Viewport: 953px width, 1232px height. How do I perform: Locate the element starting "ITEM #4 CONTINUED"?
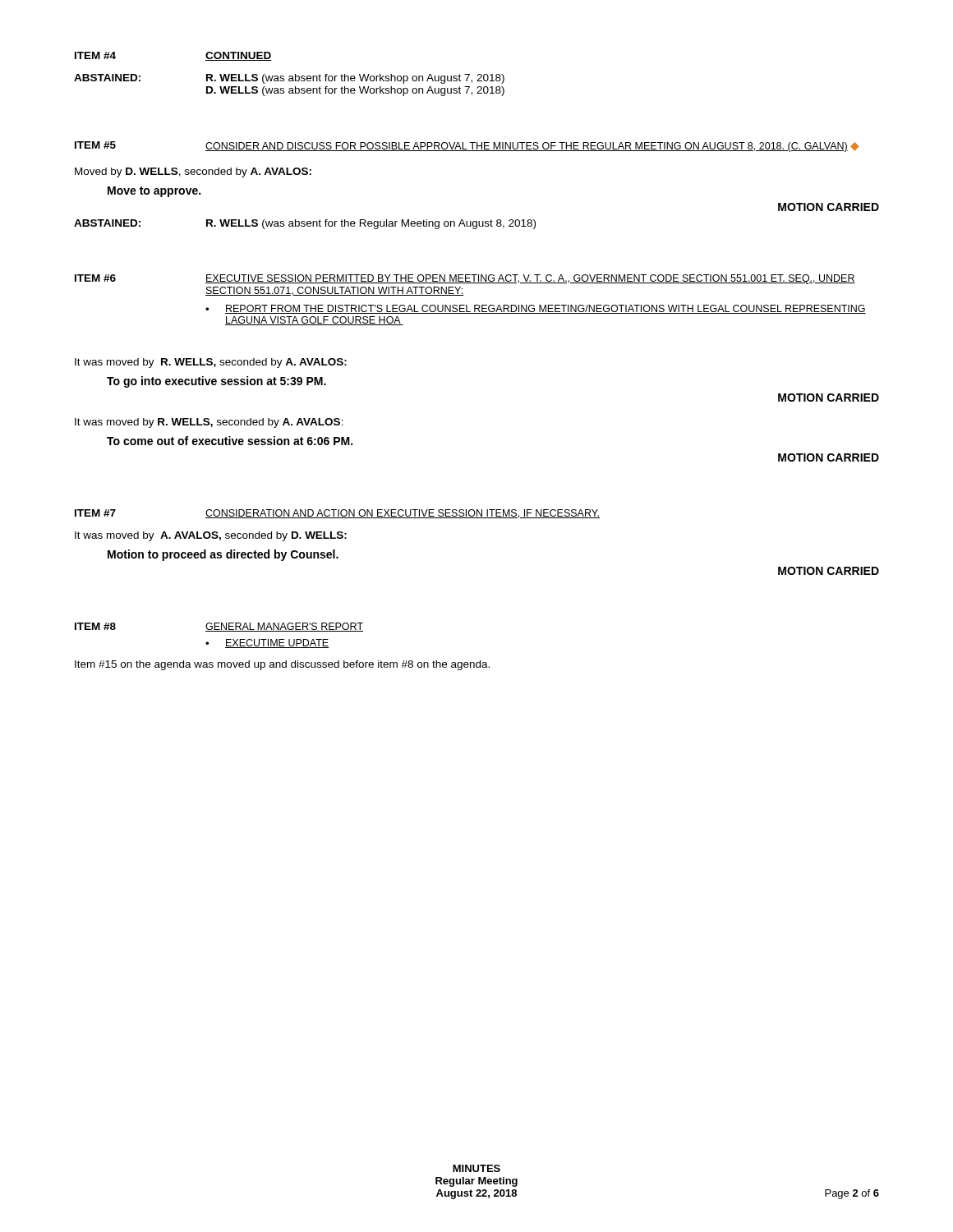click(x=96, y=56)
